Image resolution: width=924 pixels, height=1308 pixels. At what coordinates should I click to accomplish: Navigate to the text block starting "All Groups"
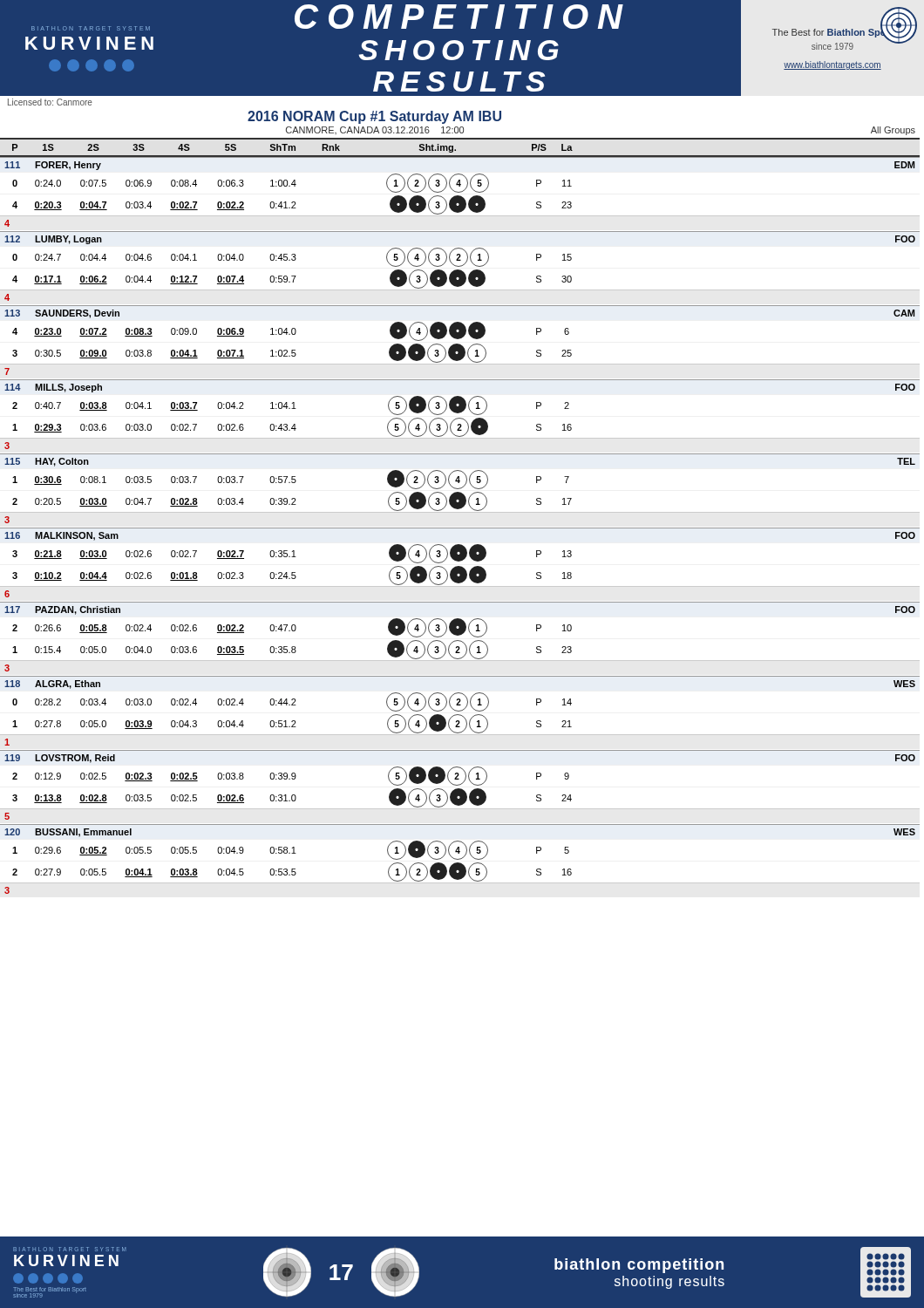pos(893,130)
